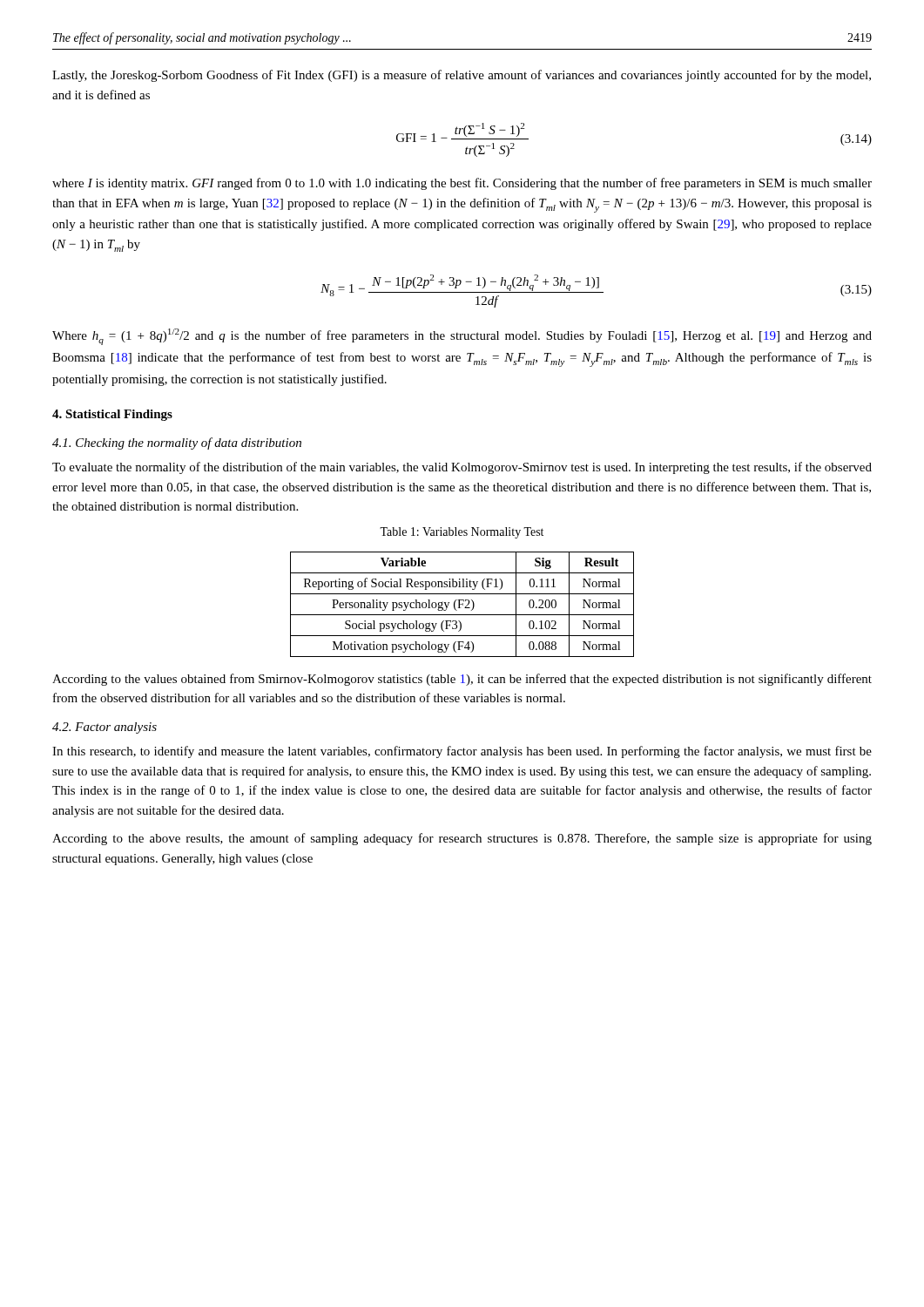Click on the formula that reads "N8 = 1"
This screenshot has height=1307, width=924.
click(x=462, y=290)
